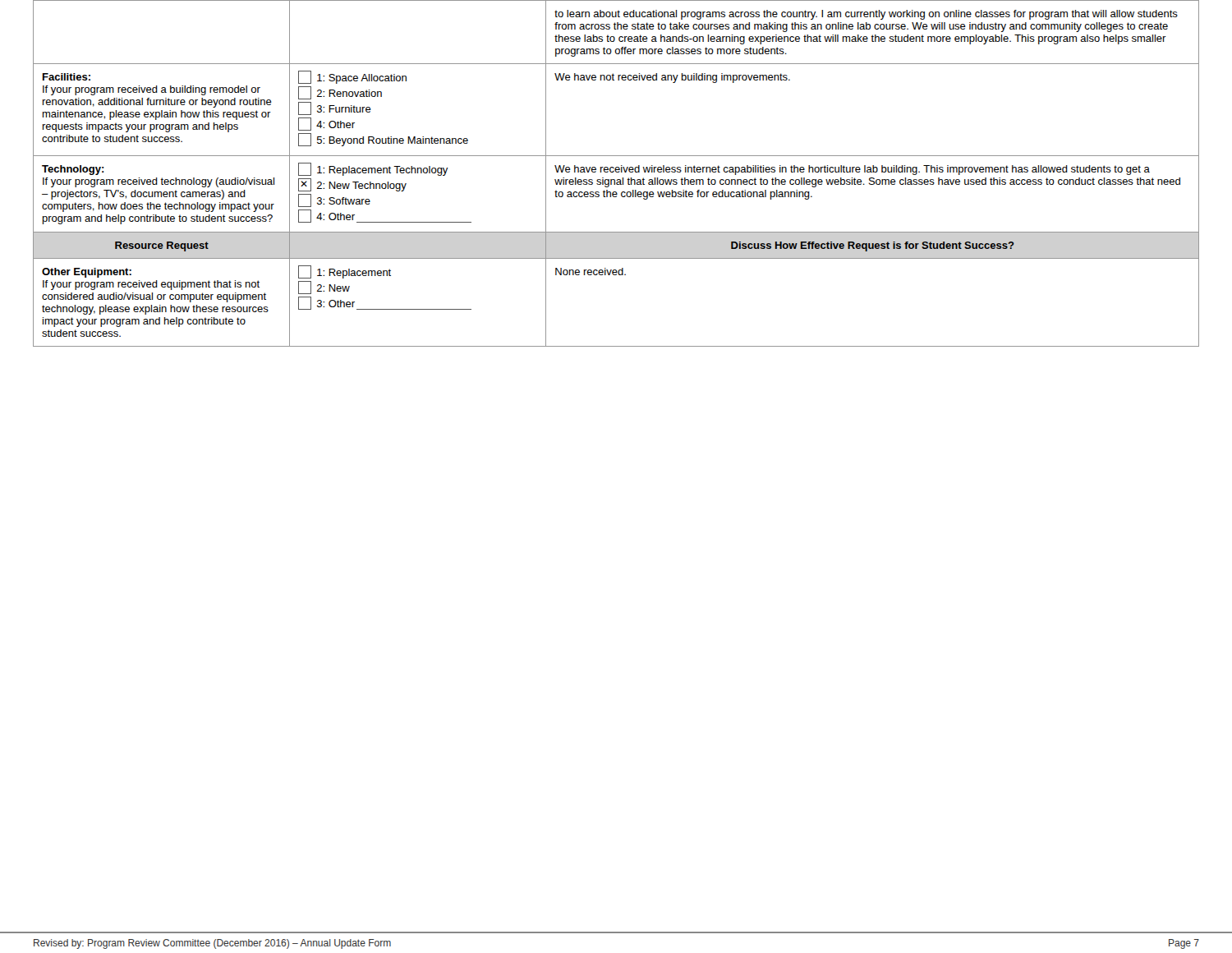The height and width of the screenshot is (953, 1232).
Task: Find the text starting "Resource Request"
Action: pos(161,245)
